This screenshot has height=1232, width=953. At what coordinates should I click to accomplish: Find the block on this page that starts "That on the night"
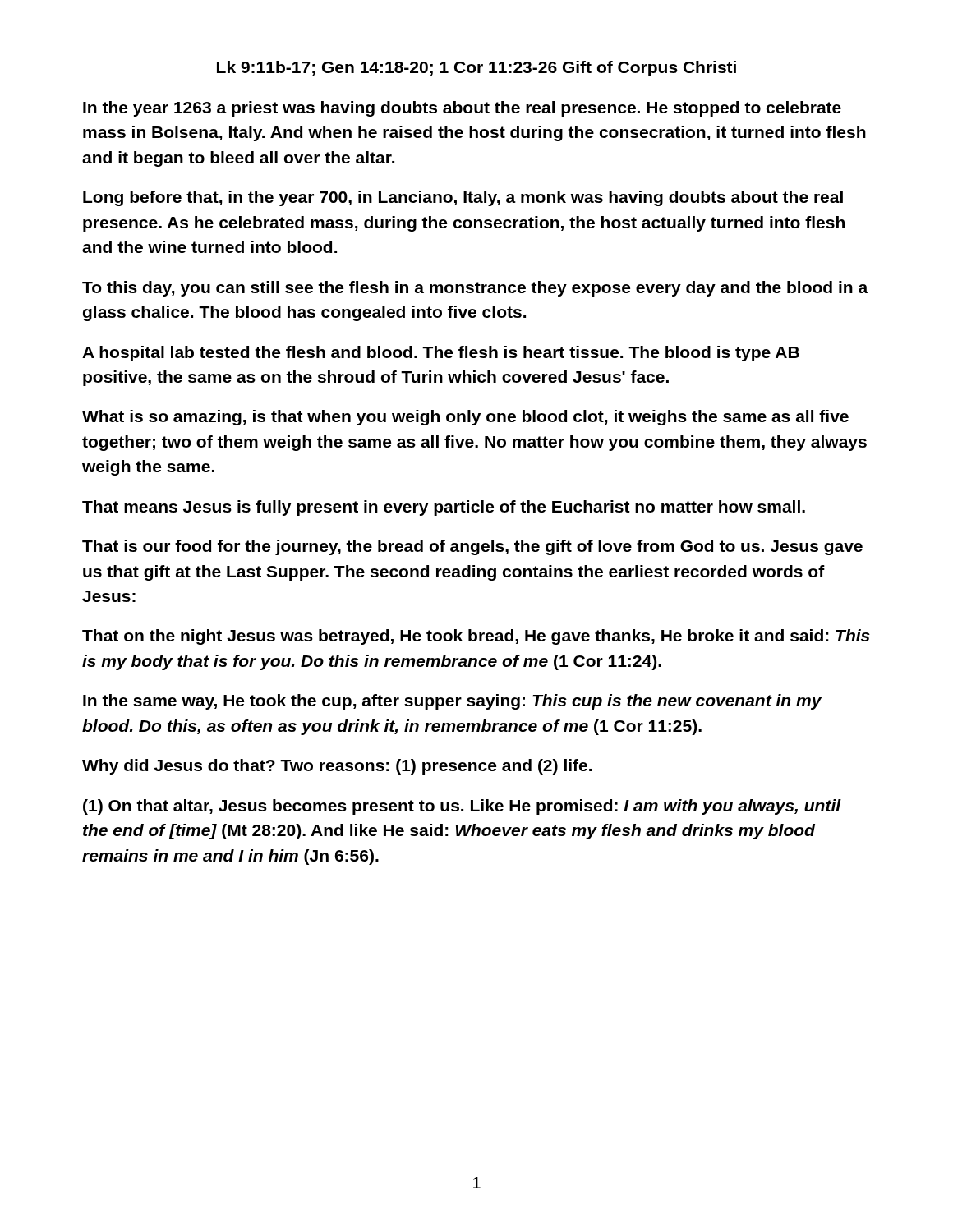[476, 648]
